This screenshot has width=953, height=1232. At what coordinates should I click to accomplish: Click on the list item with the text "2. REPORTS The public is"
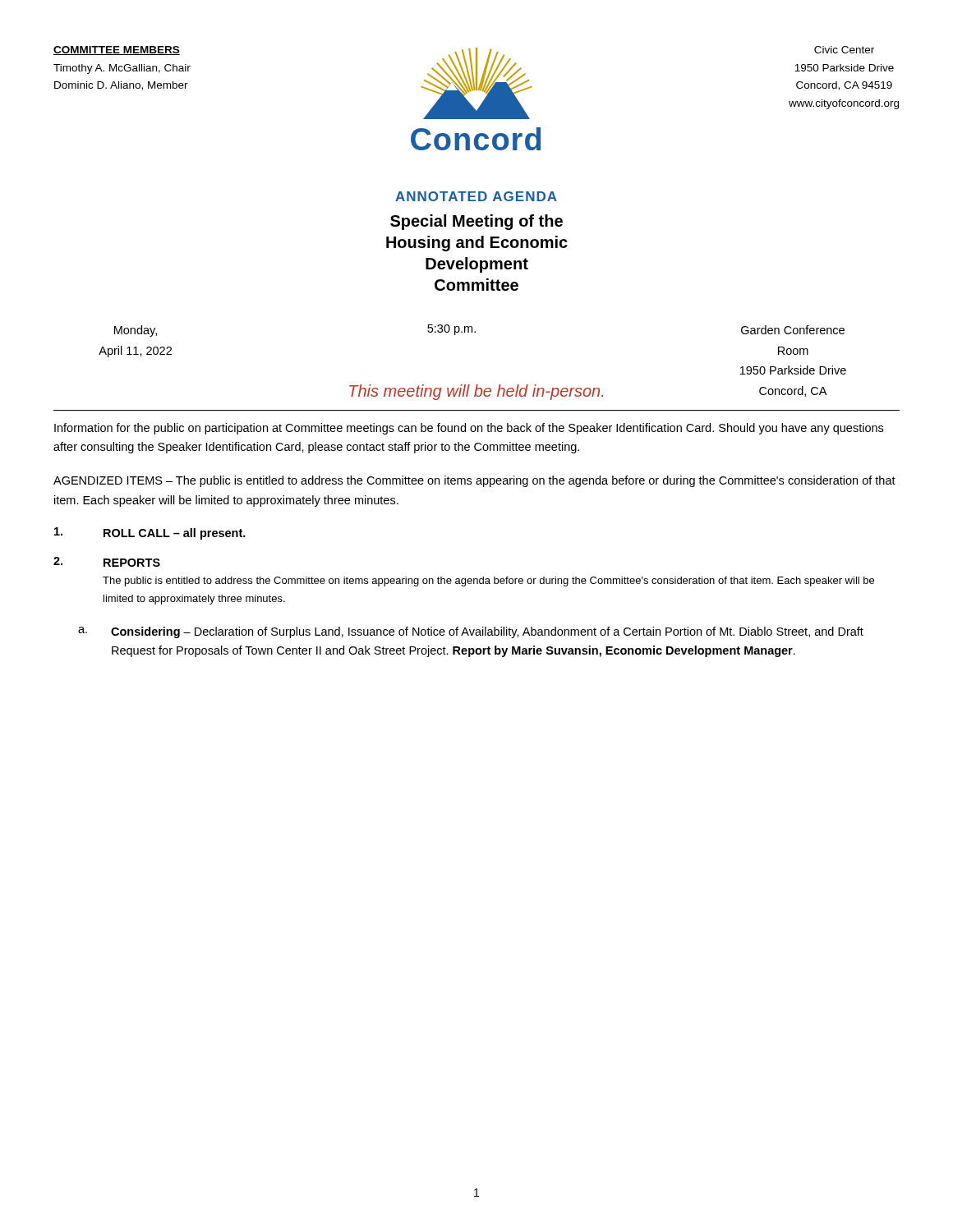(107, 562)
